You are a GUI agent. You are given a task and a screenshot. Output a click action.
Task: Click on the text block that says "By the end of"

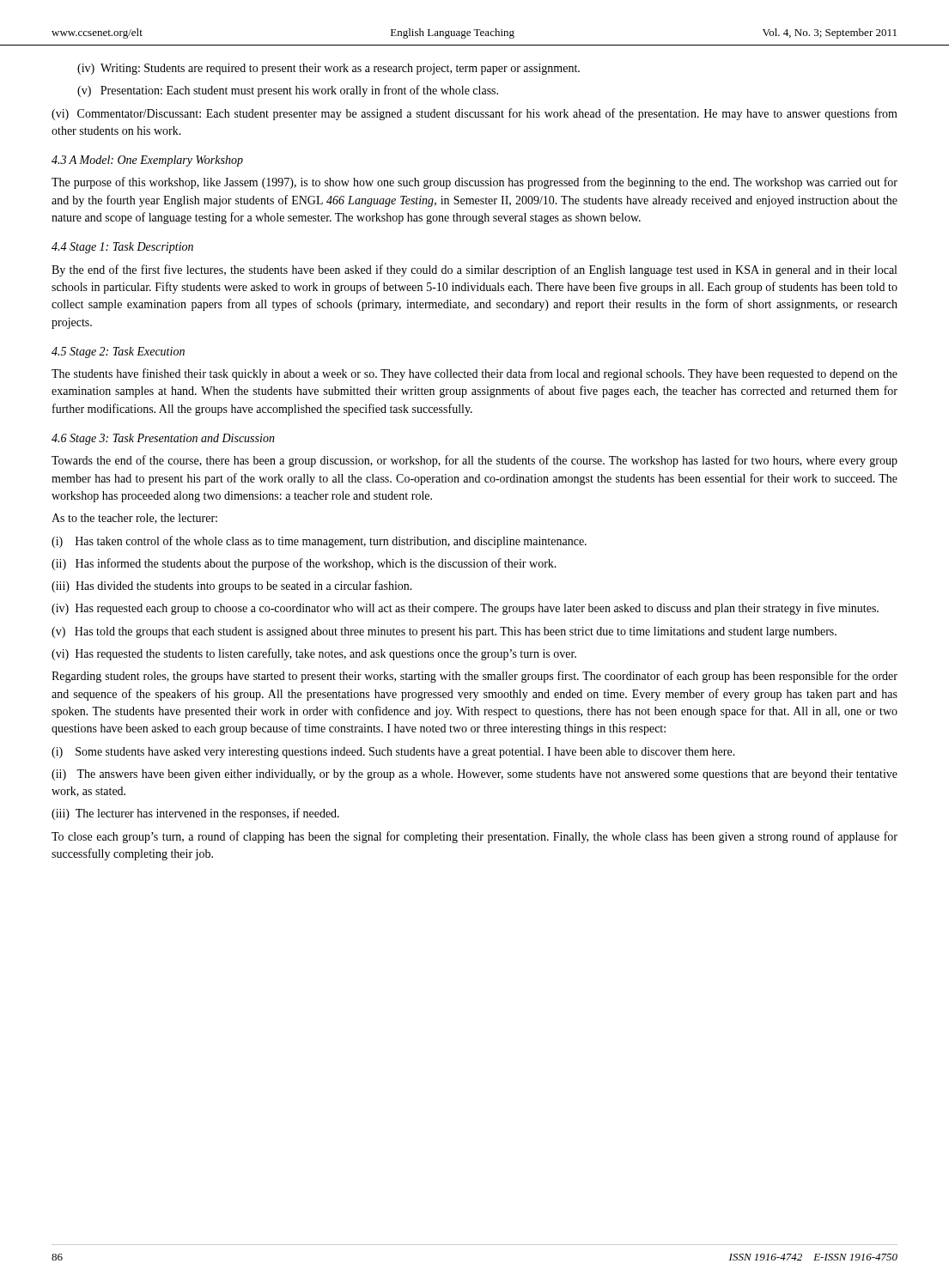pos(474,296)
